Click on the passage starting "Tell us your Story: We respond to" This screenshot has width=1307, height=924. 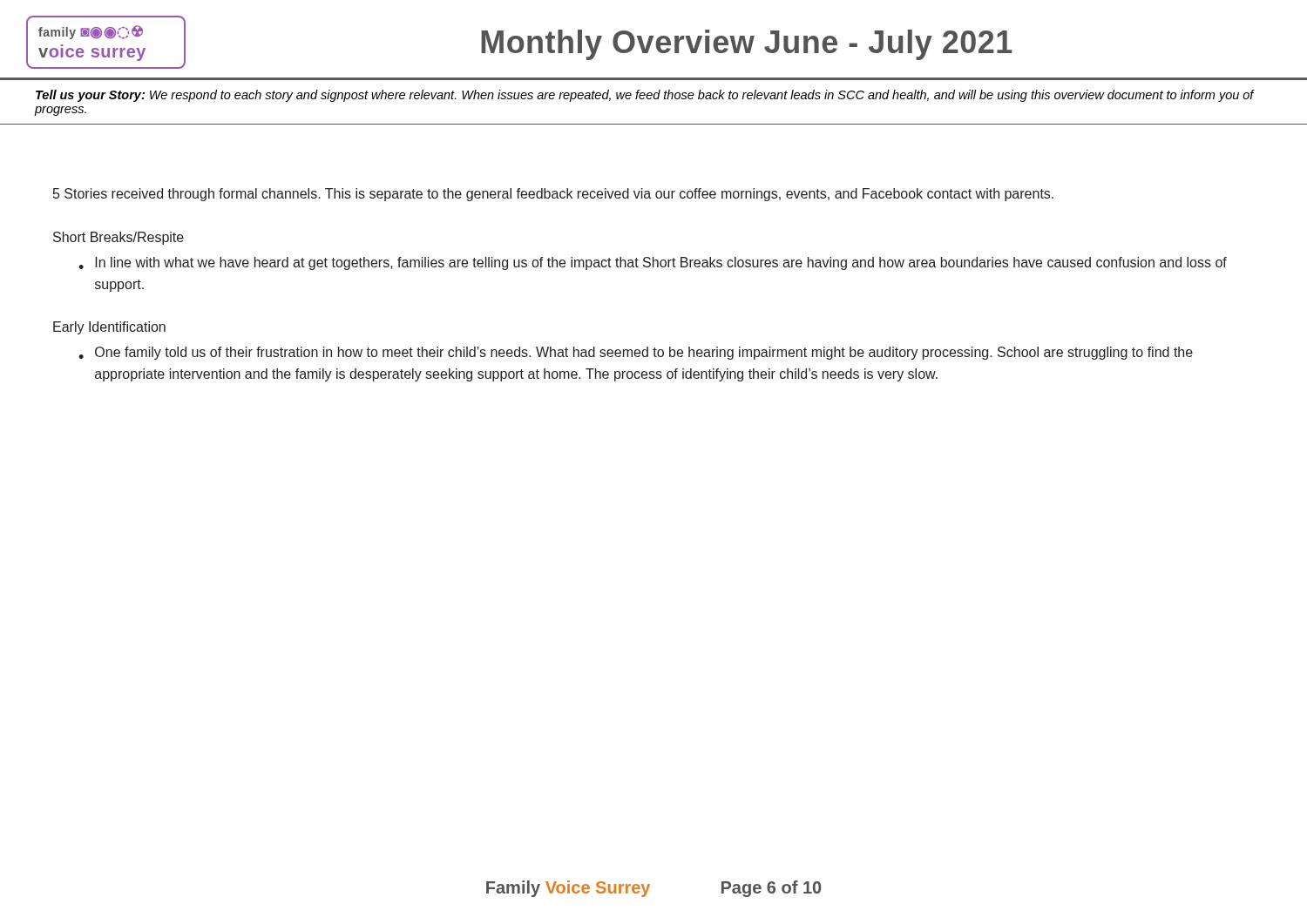pos(654,102)
